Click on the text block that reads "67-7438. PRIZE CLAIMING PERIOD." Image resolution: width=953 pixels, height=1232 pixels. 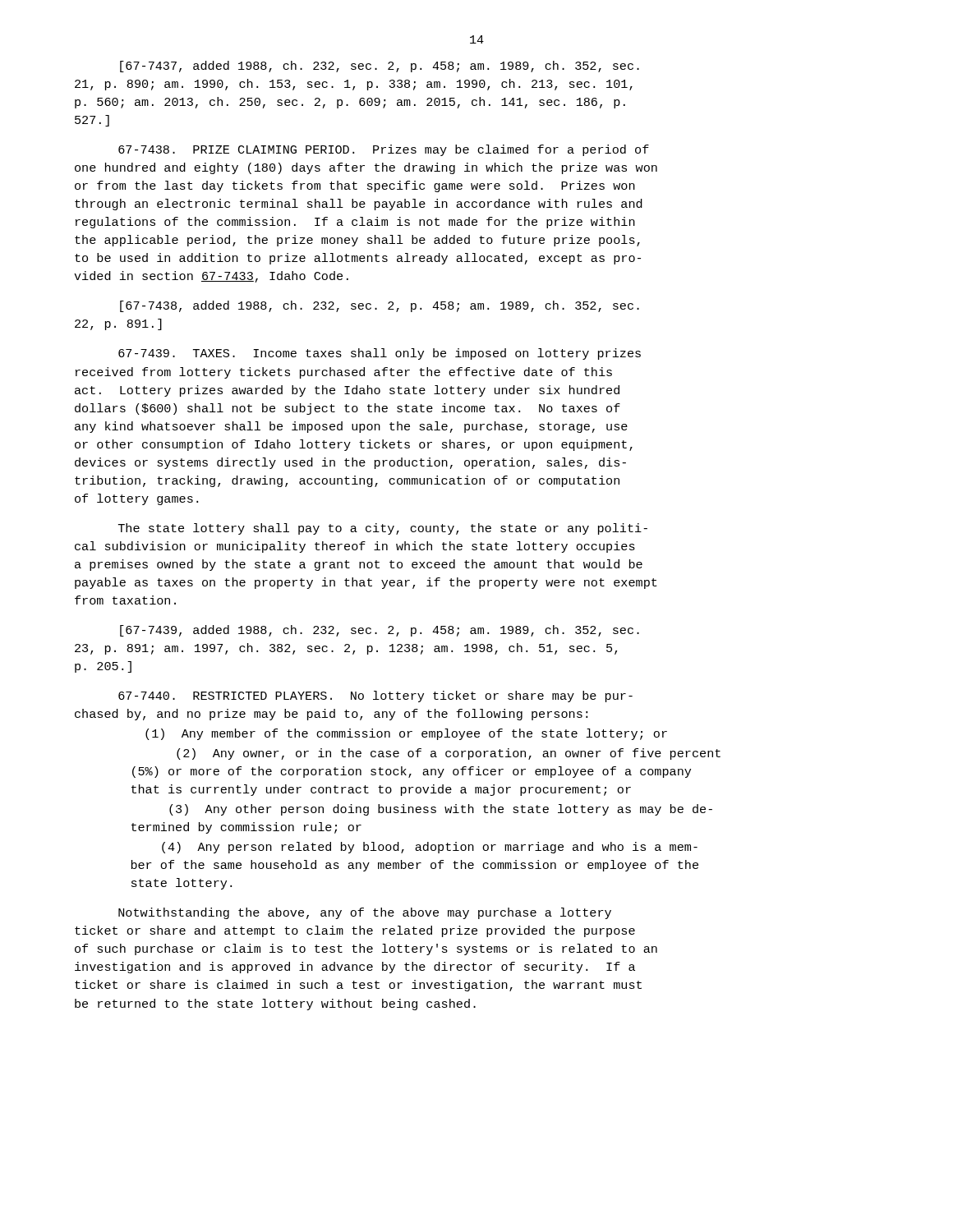[366, 214]
